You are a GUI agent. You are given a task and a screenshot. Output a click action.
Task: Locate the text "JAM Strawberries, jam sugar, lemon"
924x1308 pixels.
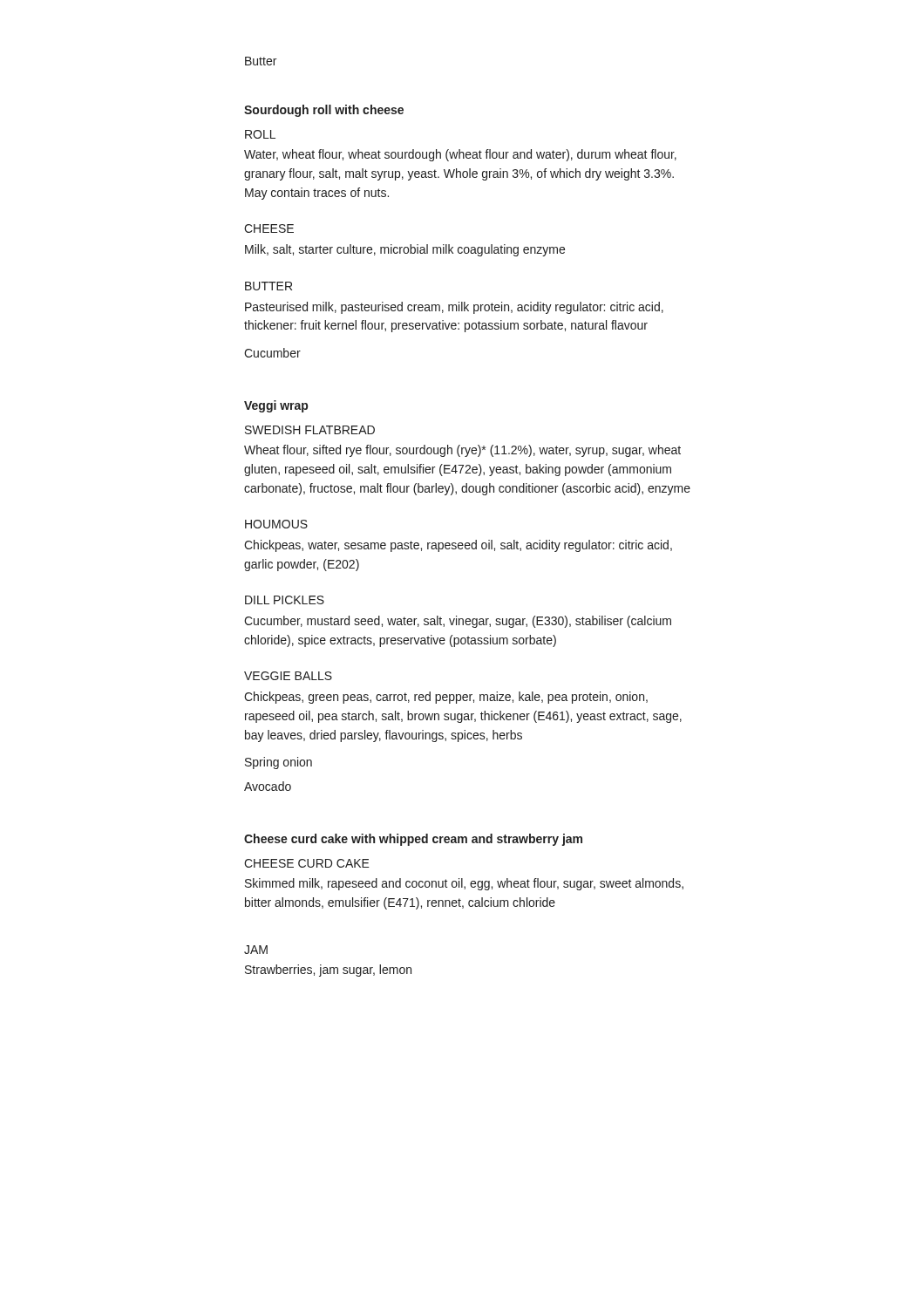[x=256, y=950]
